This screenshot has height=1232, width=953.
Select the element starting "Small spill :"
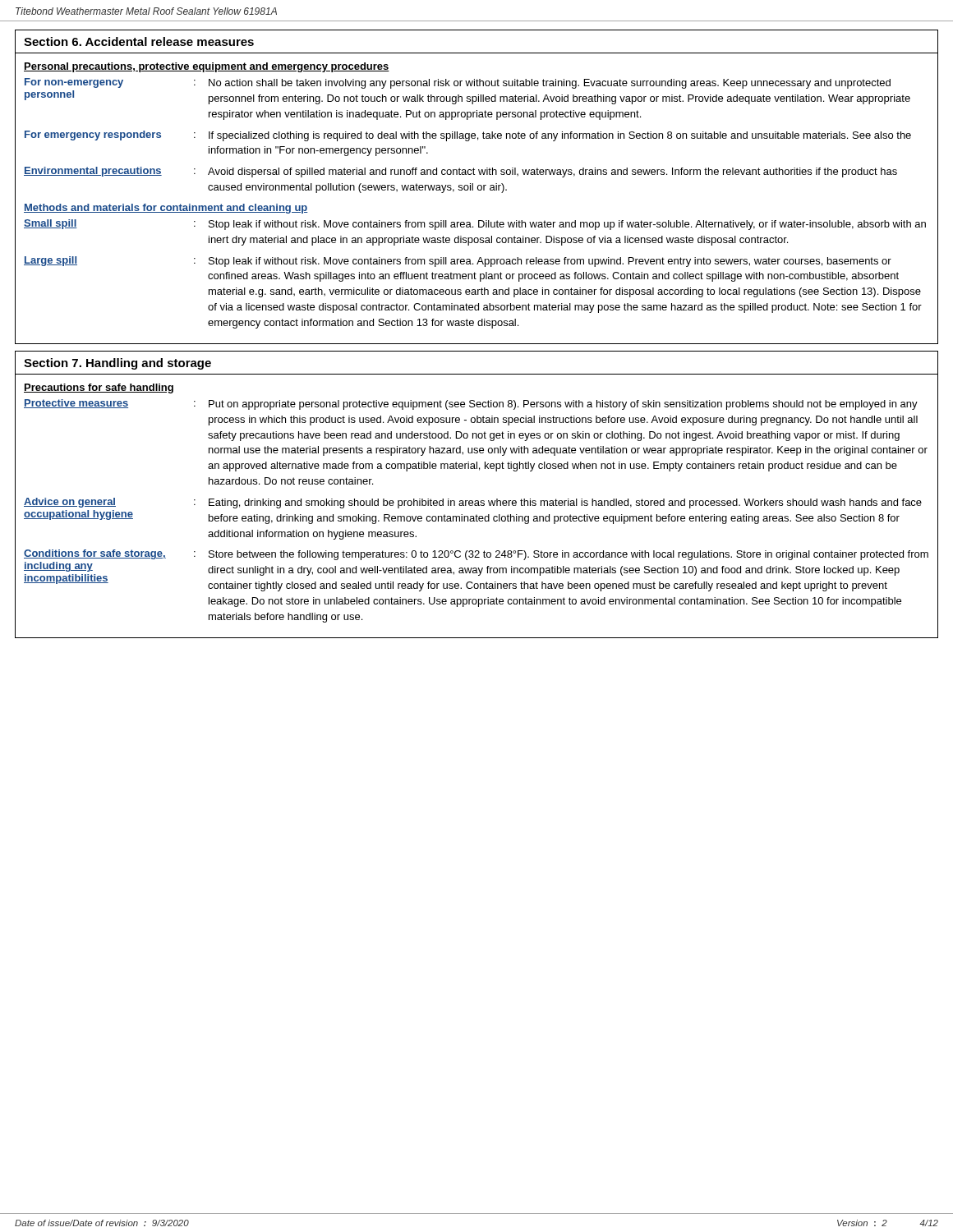[476, 232]
